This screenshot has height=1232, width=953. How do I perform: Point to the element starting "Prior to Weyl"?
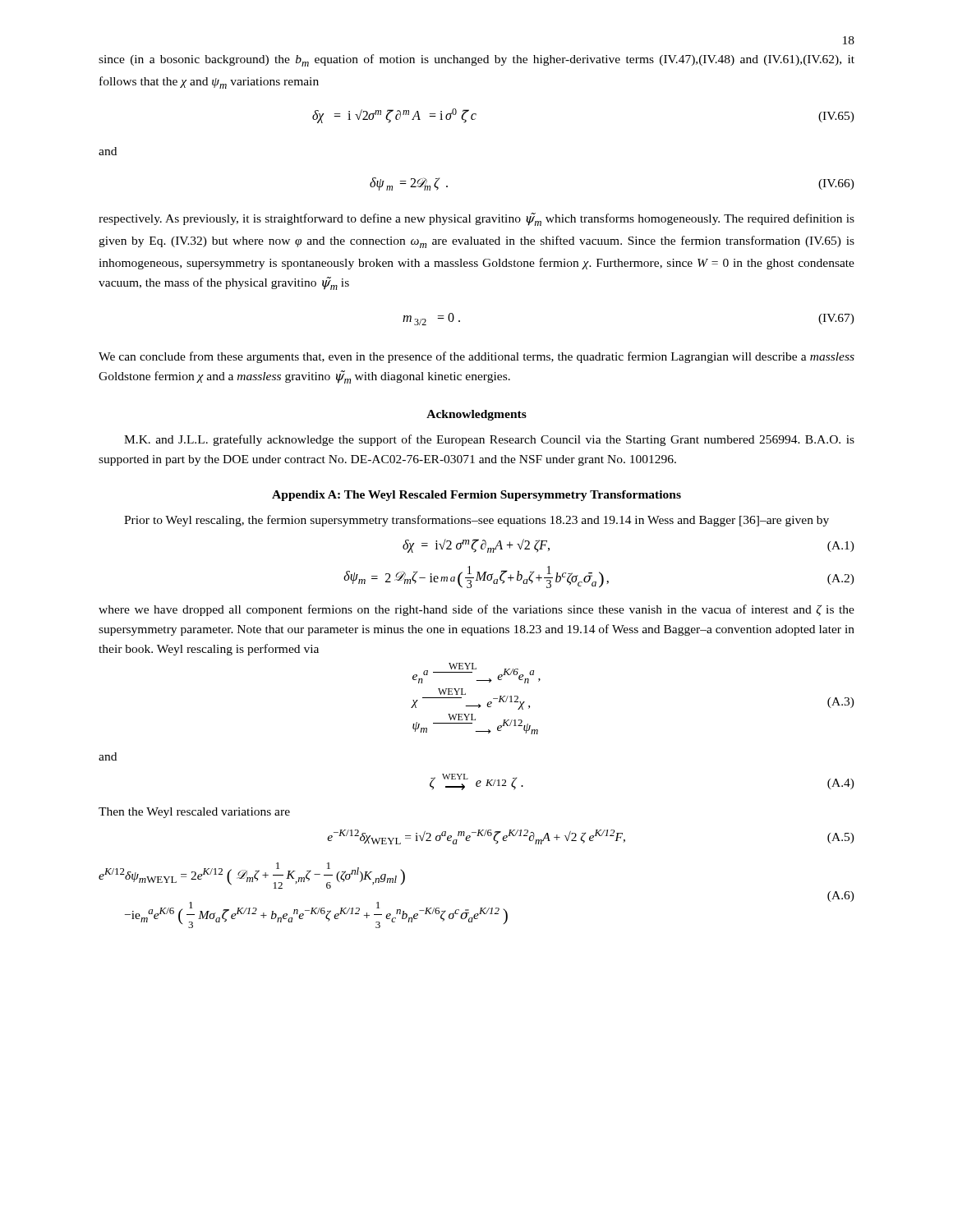(x=477, y=519)
